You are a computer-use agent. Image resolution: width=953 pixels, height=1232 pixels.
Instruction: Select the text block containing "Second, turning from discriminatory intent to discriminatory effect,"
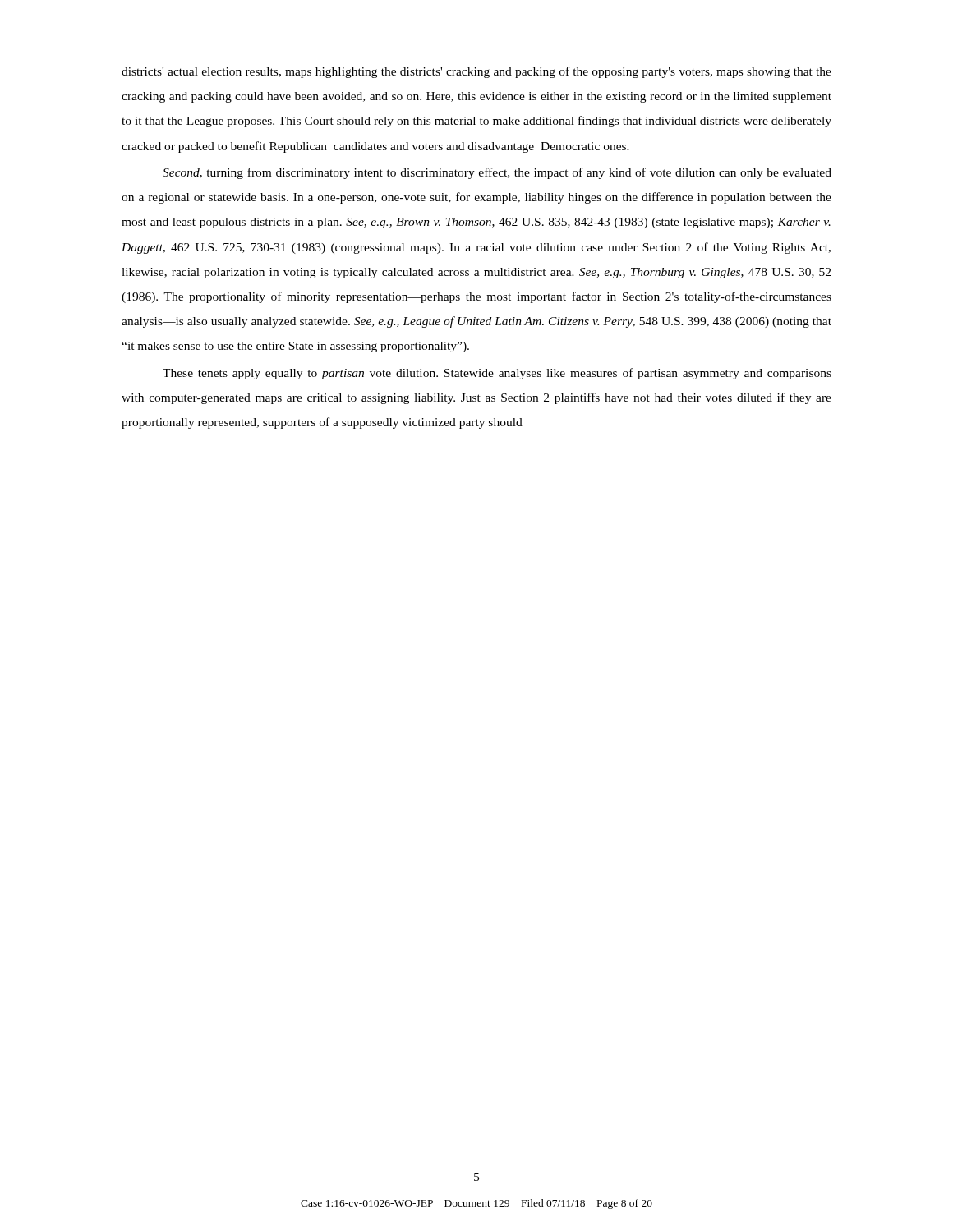(476, 259)
